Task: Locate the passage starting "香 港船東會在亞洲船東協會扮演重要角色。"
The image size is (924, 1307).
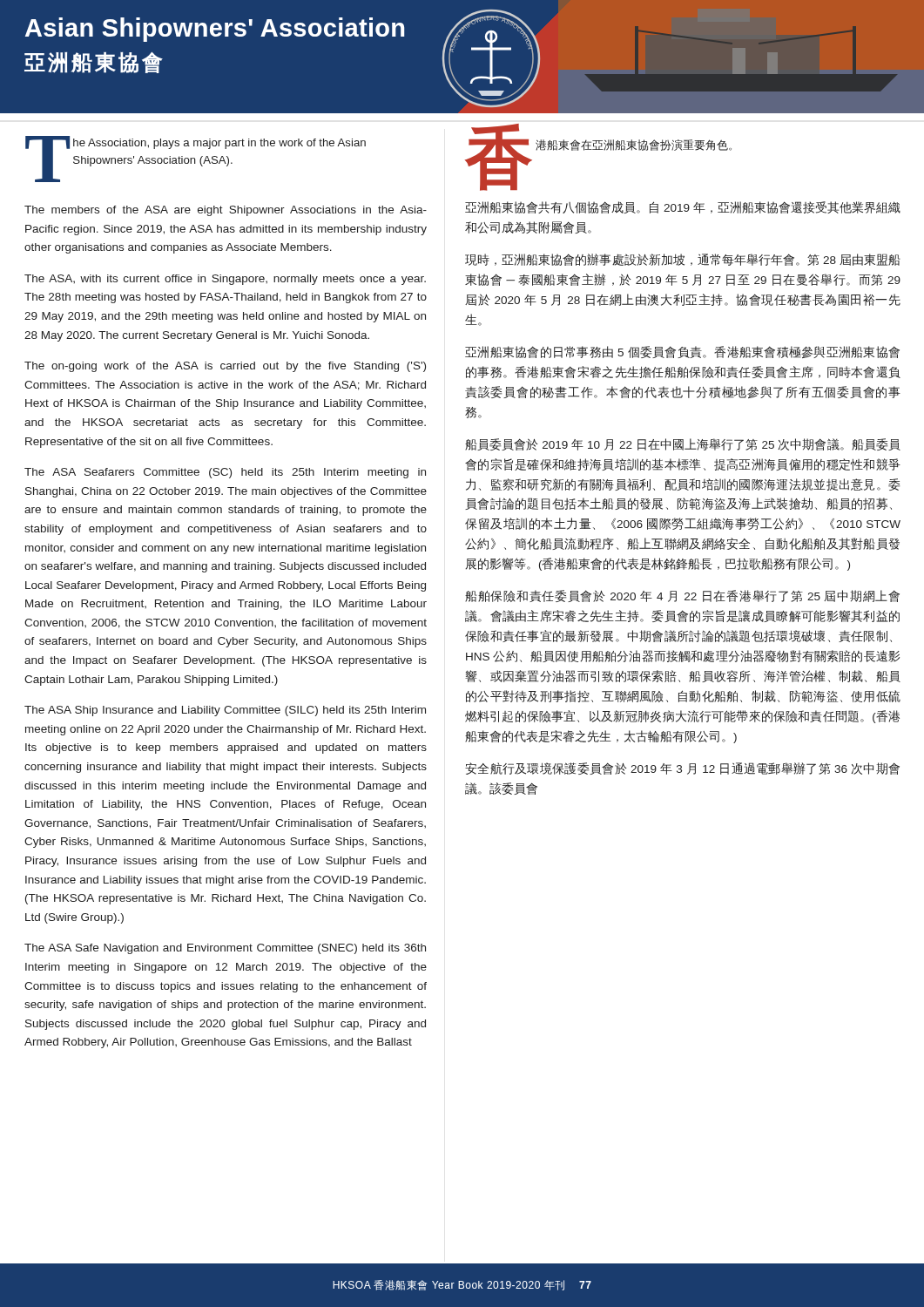Action: 602,158
